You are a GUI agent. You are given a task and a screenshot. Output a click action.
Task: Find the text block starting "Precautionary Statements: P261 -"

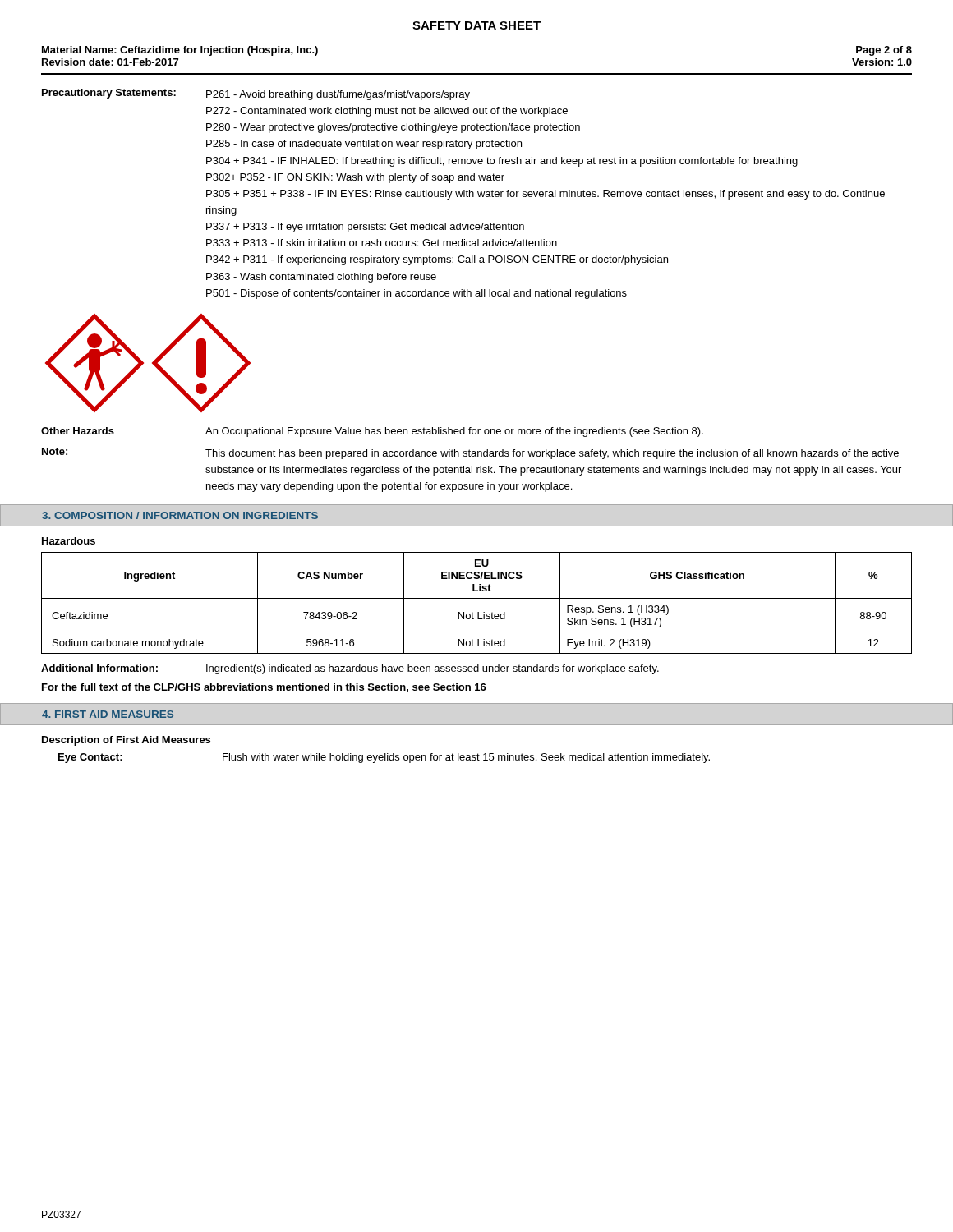click(476, 194)
